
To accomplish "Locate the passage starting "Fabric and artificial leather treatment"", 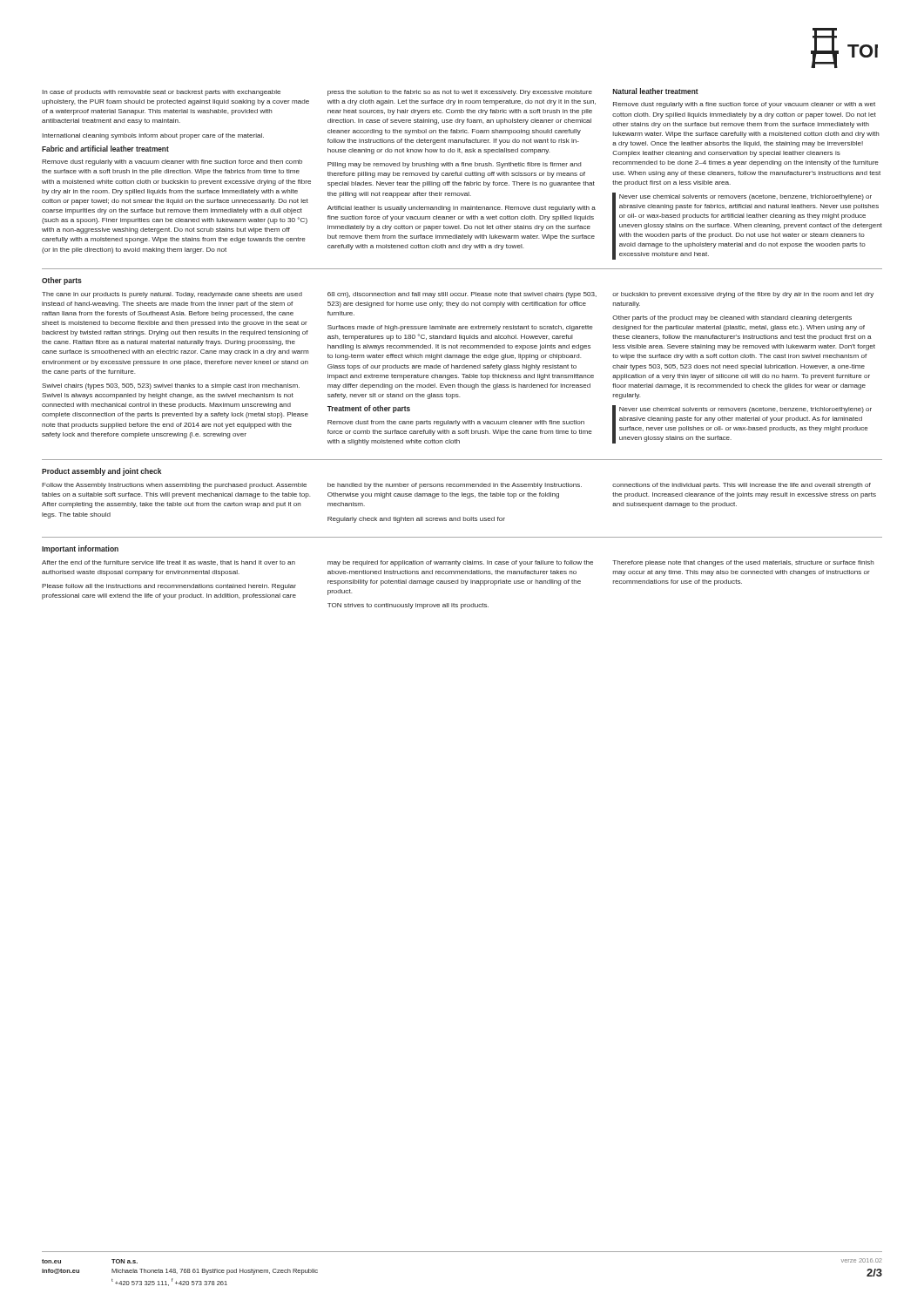I will point(105,149).
